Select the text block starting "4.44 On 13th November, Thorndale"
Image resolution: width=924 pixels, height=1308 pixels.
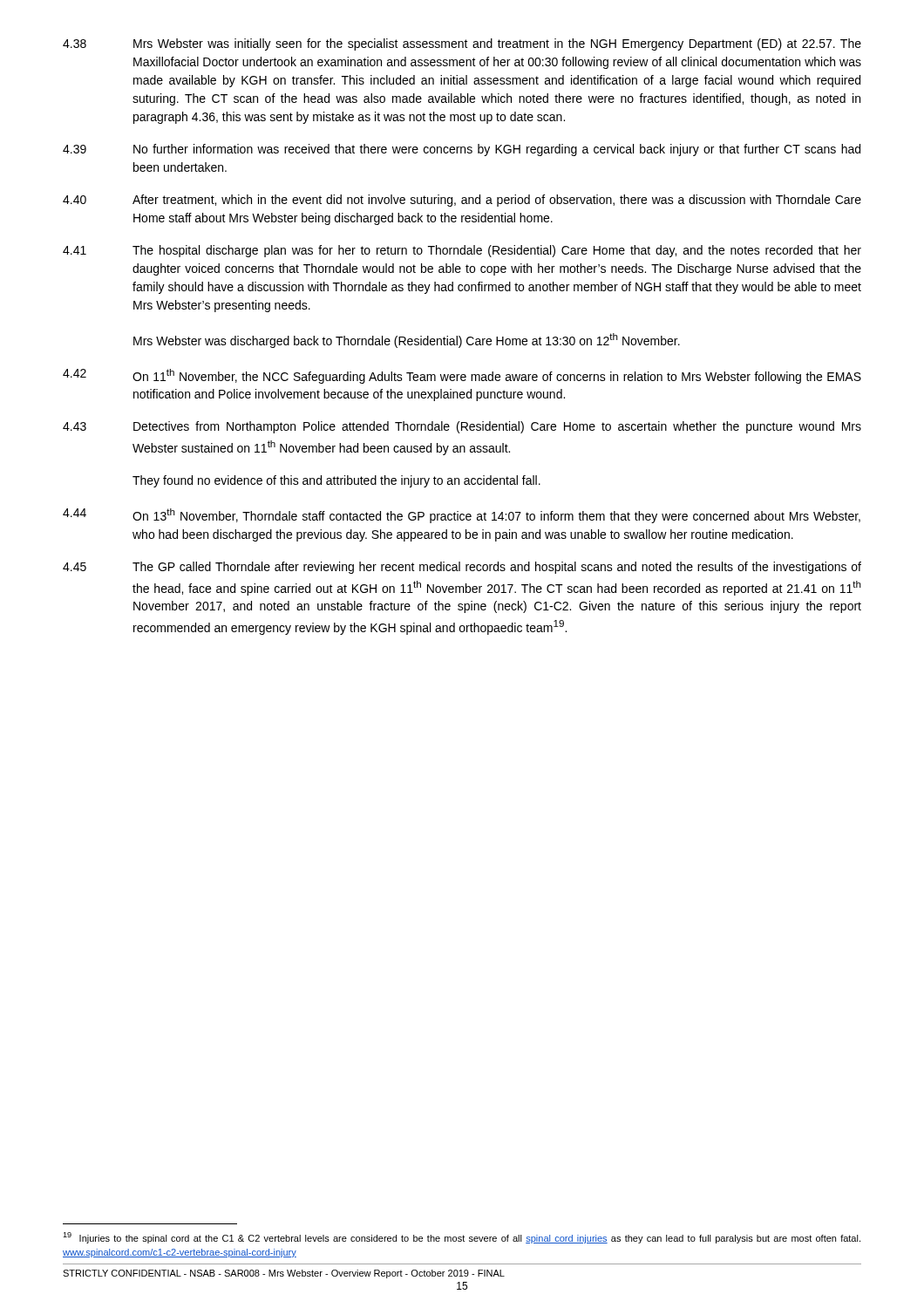462,524
